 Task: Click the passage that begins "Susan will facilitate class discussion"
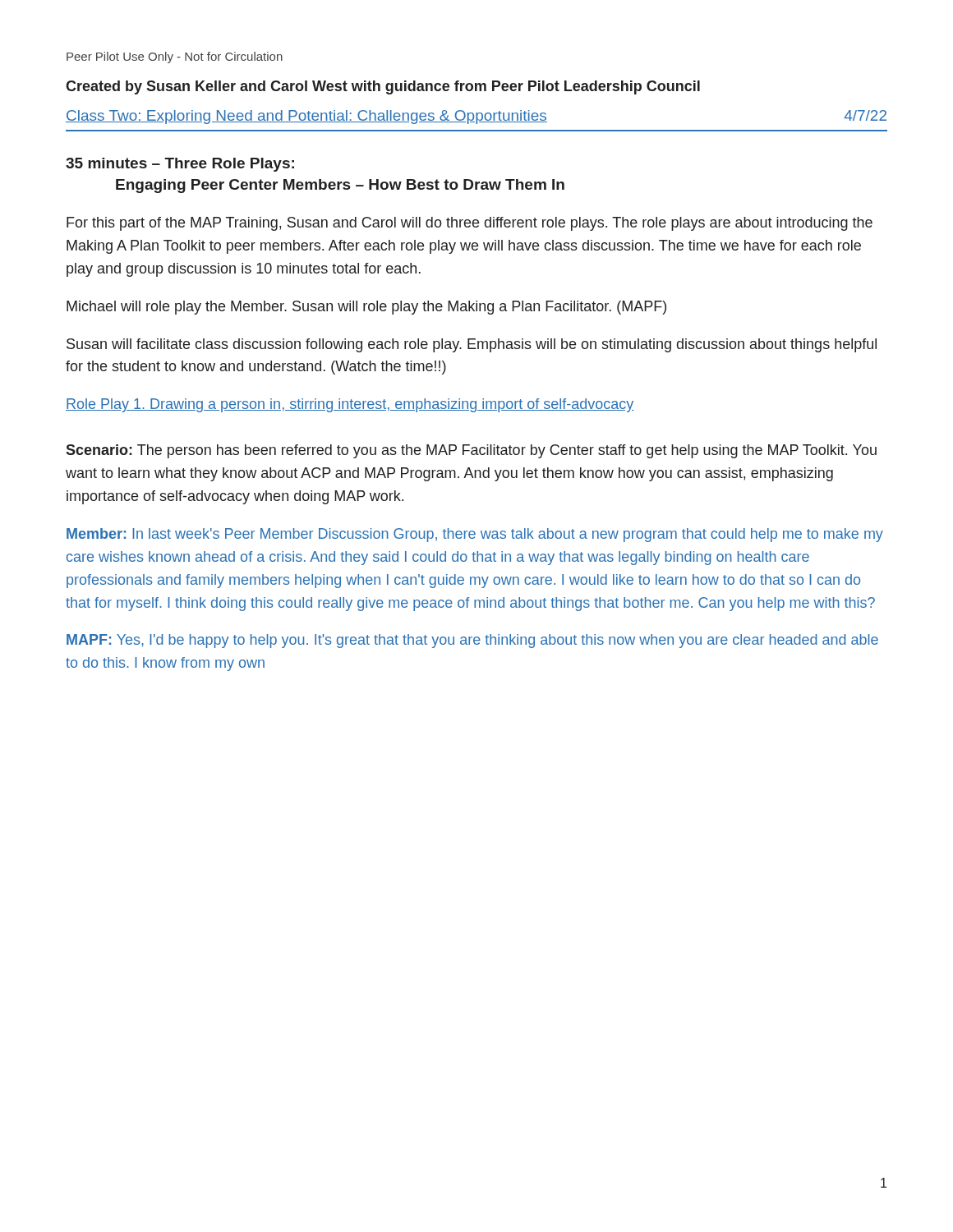(x=472, y=355)
